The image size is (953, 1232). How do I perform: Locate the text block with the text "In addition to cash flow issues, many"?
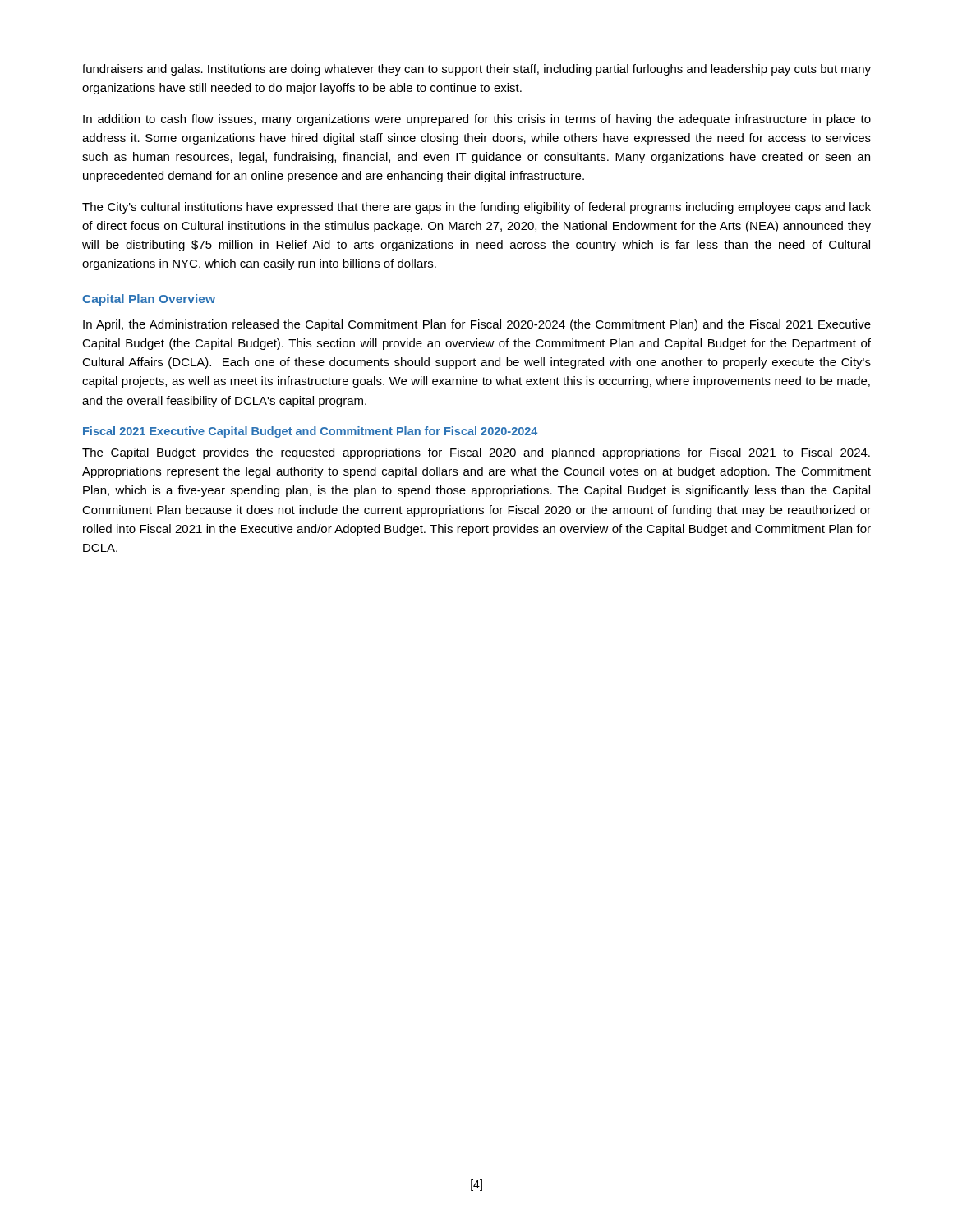click(476, 147)
